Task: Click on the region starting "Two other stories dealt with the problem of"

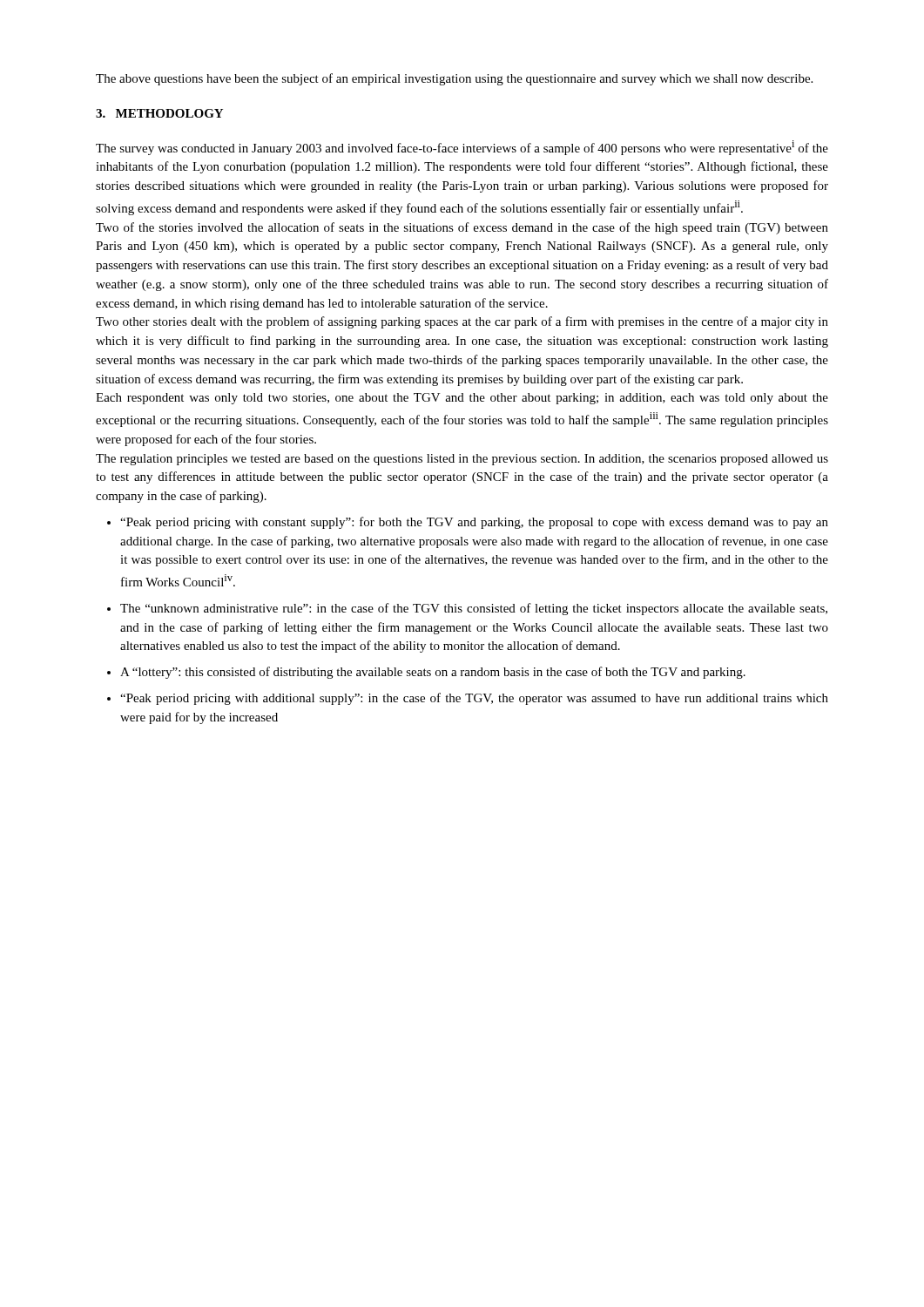Action: (462, 350)
